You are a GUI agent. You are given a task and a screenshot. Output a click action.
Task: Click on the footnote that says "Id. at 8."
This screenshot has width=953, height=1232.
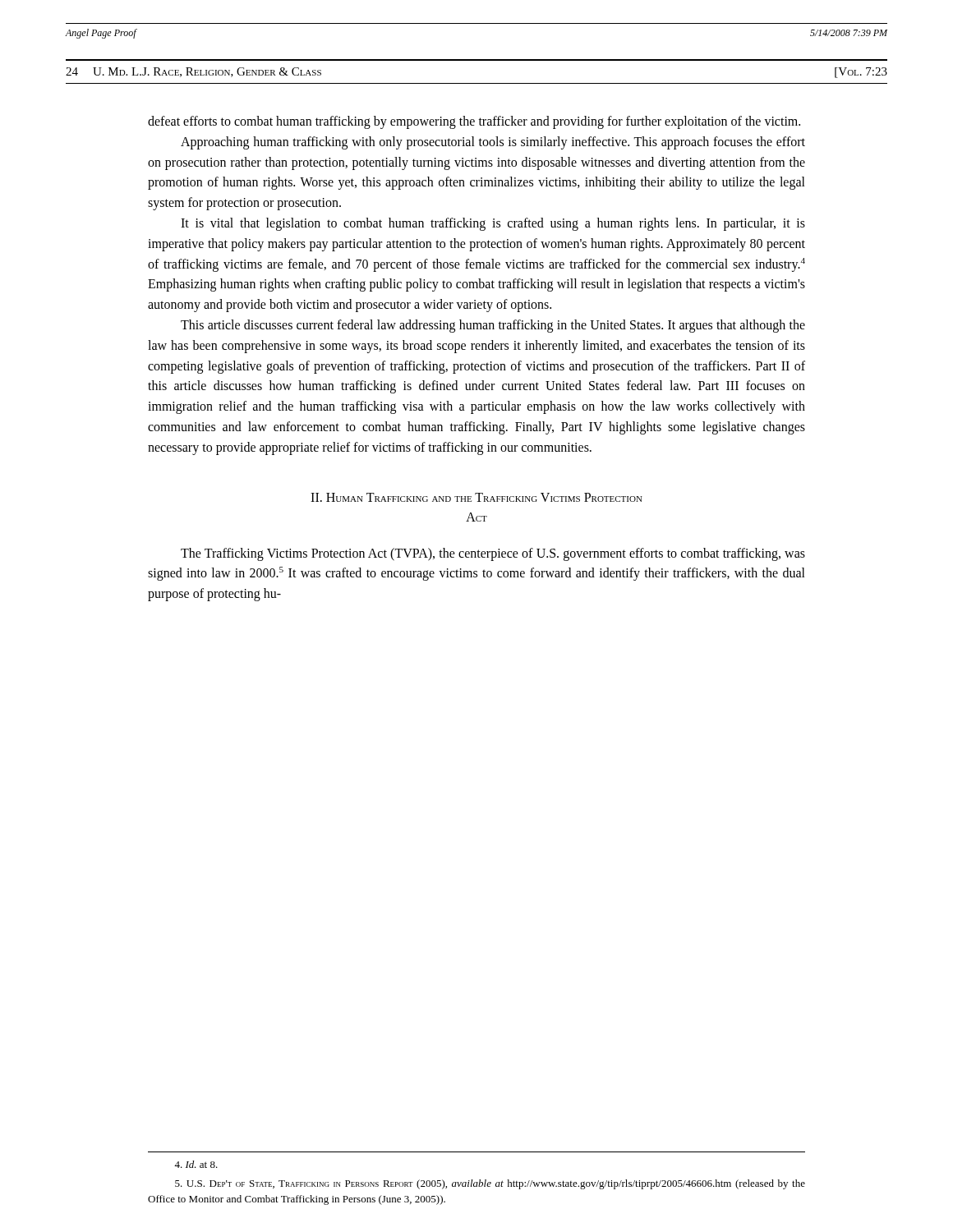pyautogui.click(x=196, y=1165)
